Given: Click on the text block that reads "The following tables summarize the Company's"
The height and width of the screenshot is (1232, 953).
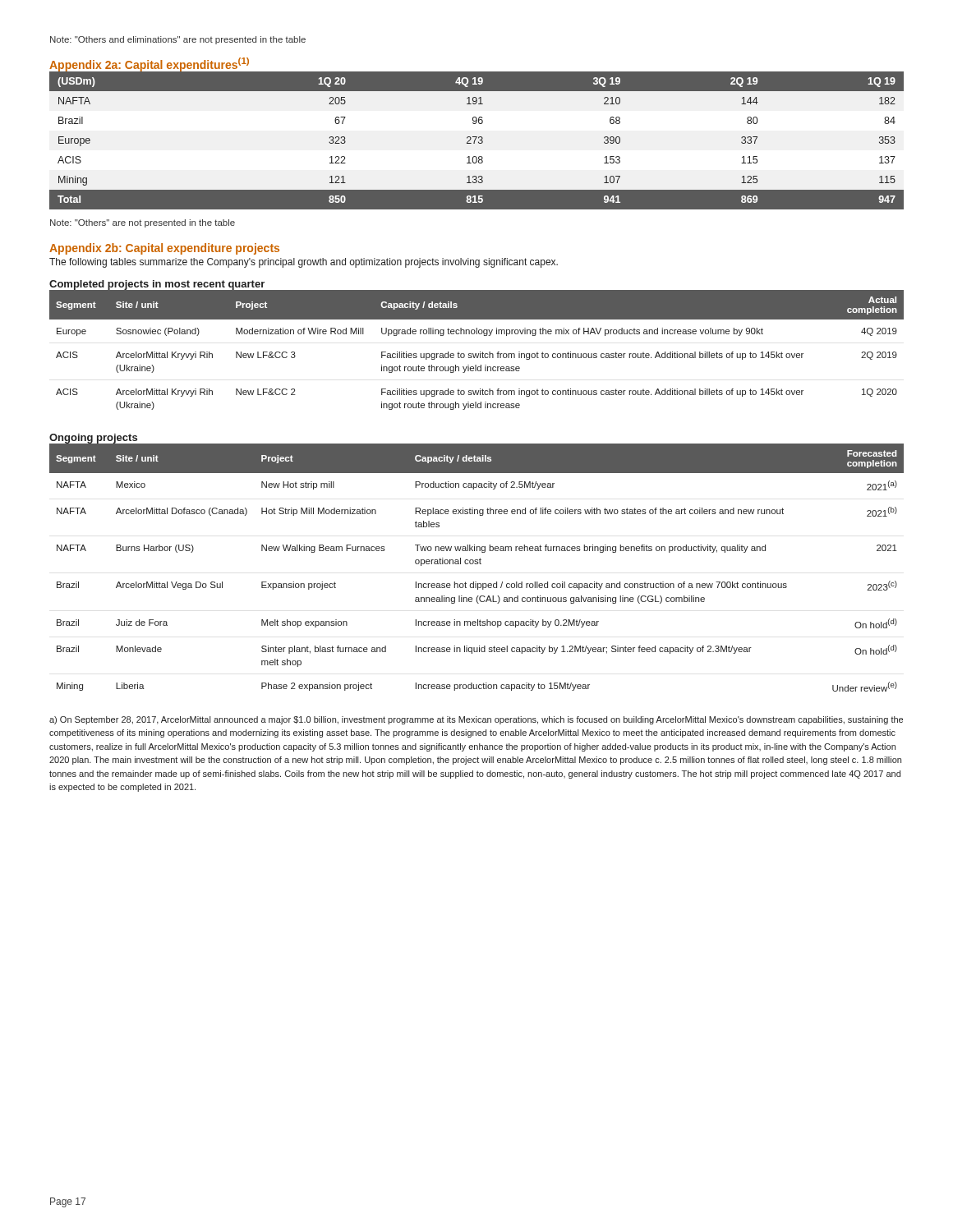Looking at the screenshot, I should (x=304, y=262).
